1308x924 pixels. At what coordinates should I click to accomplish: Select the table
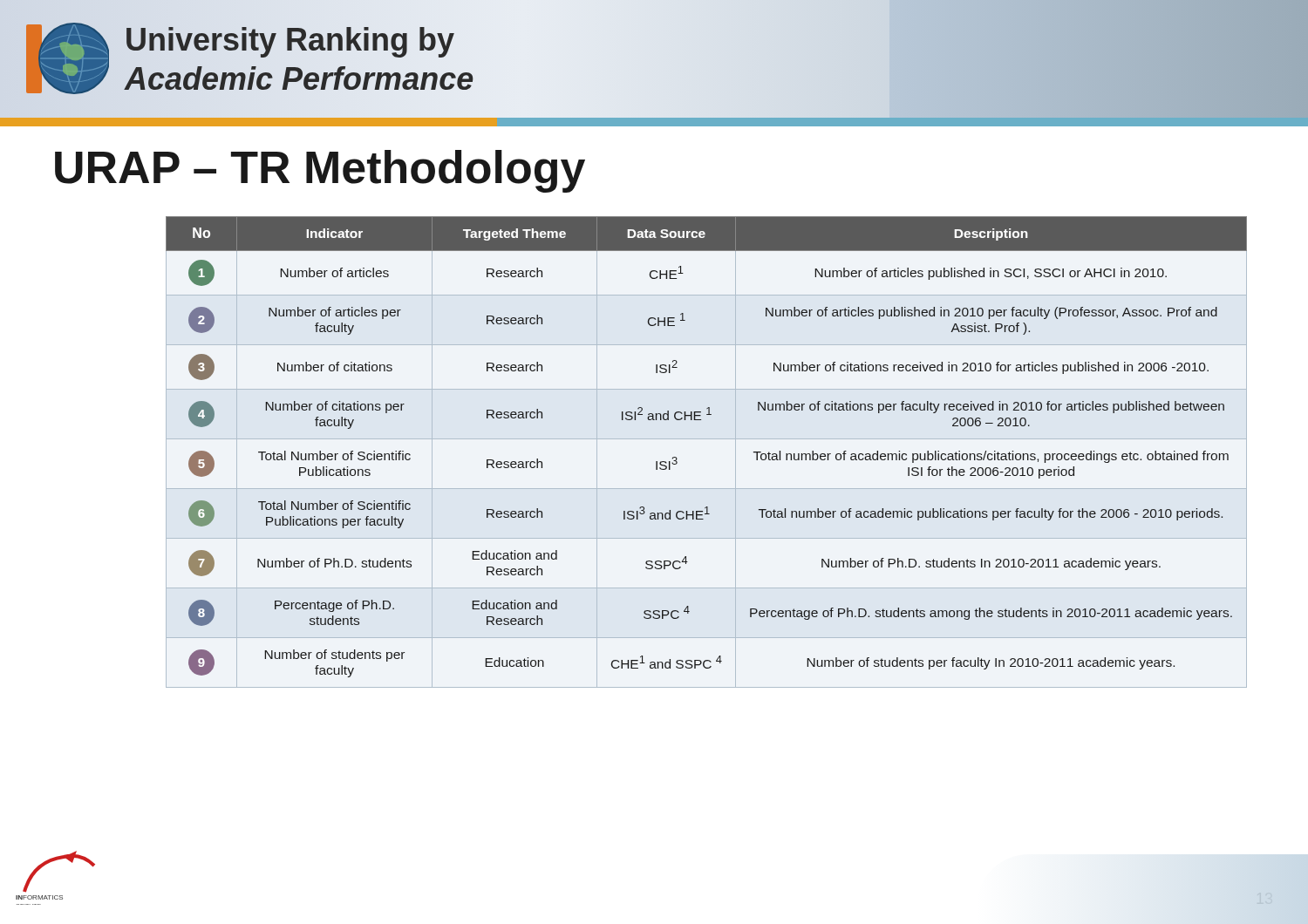coord(706,452)
